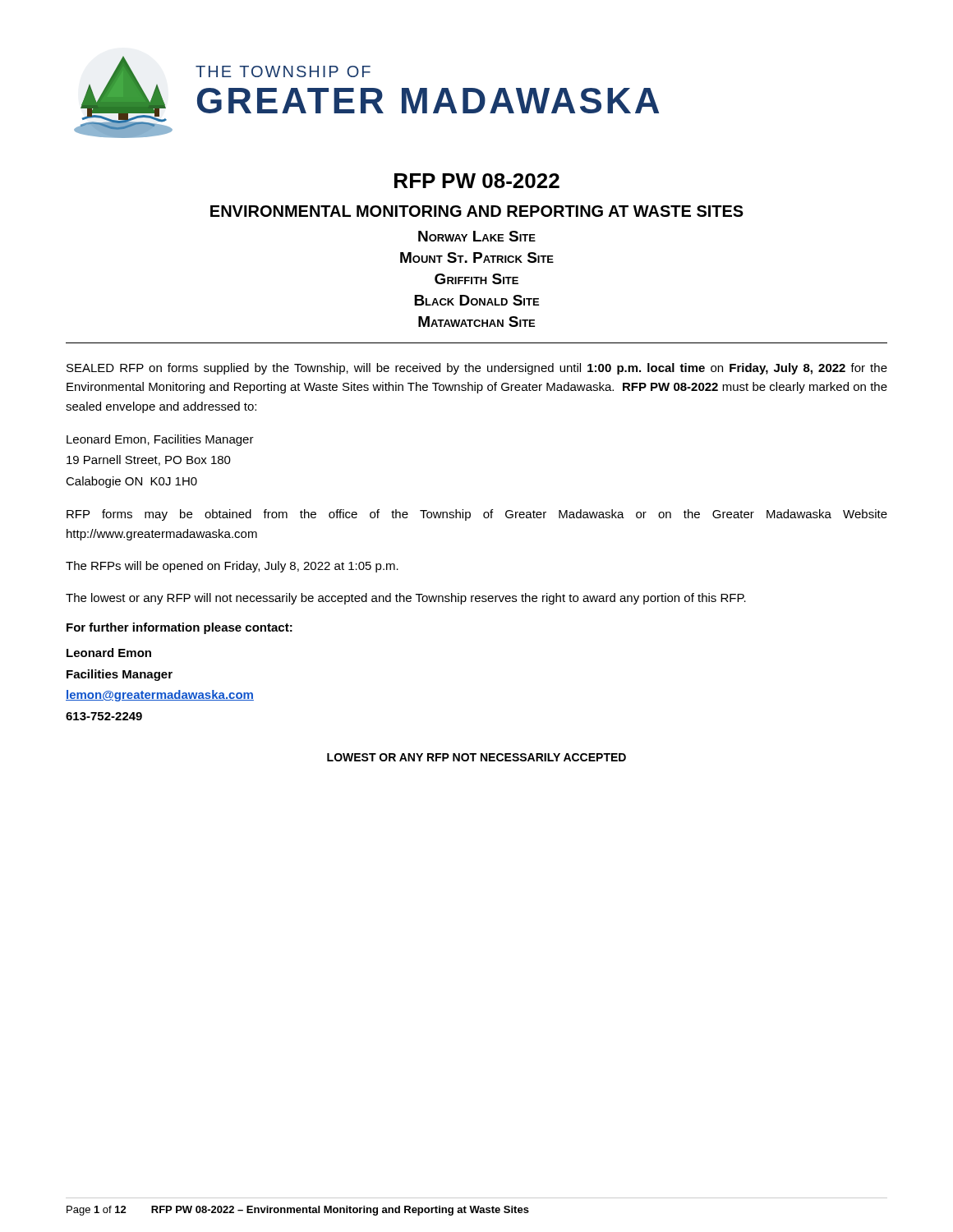Click on the passage starting "LOWEST OR ANY RFP NOT NECESSARILY"
Screen dimensions: 1232x953
pos(476,757)
